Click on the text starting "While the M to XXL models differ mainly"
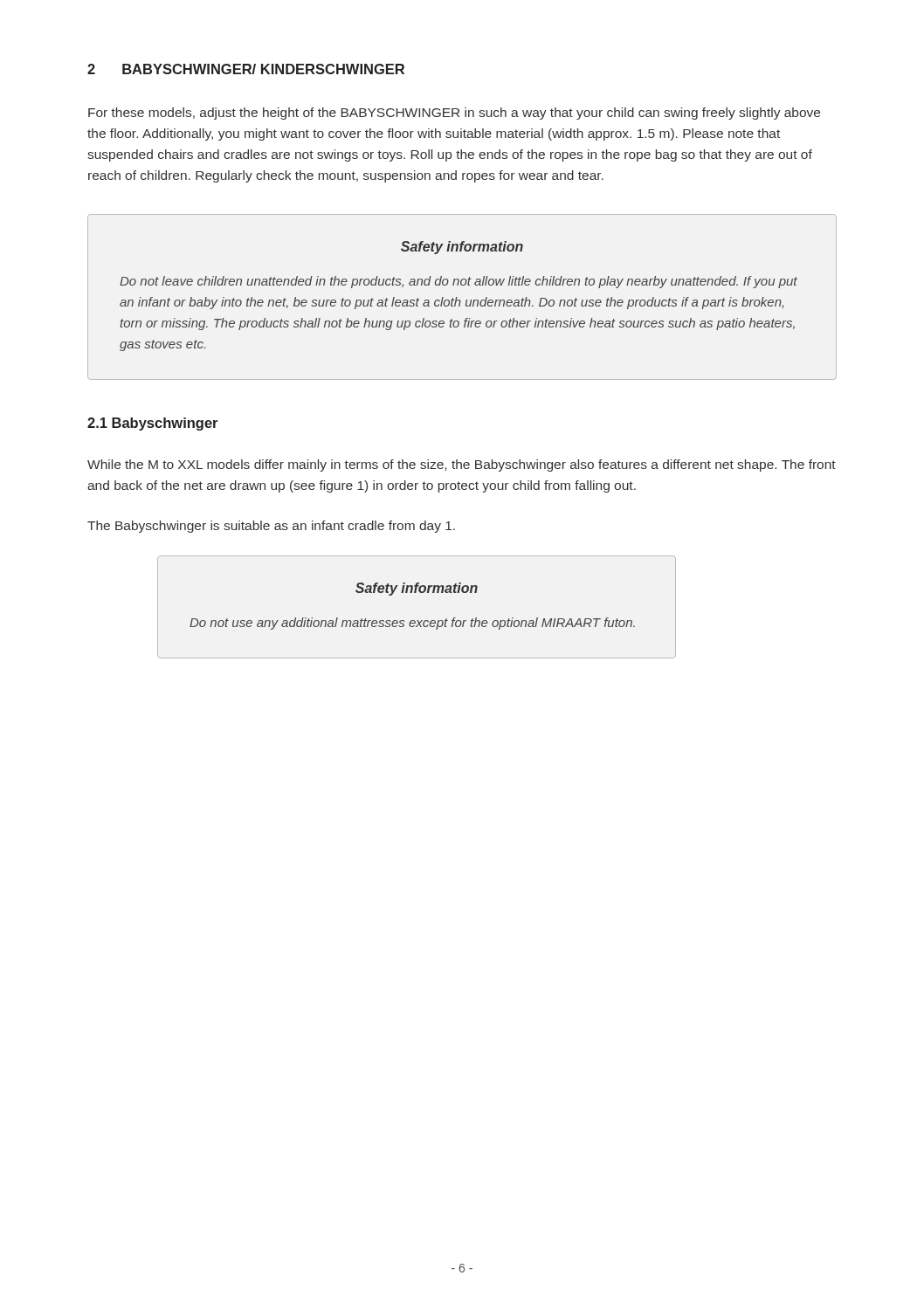This screenshot has width=924, height=1310. pyautogui.click(x=461, y=475)
